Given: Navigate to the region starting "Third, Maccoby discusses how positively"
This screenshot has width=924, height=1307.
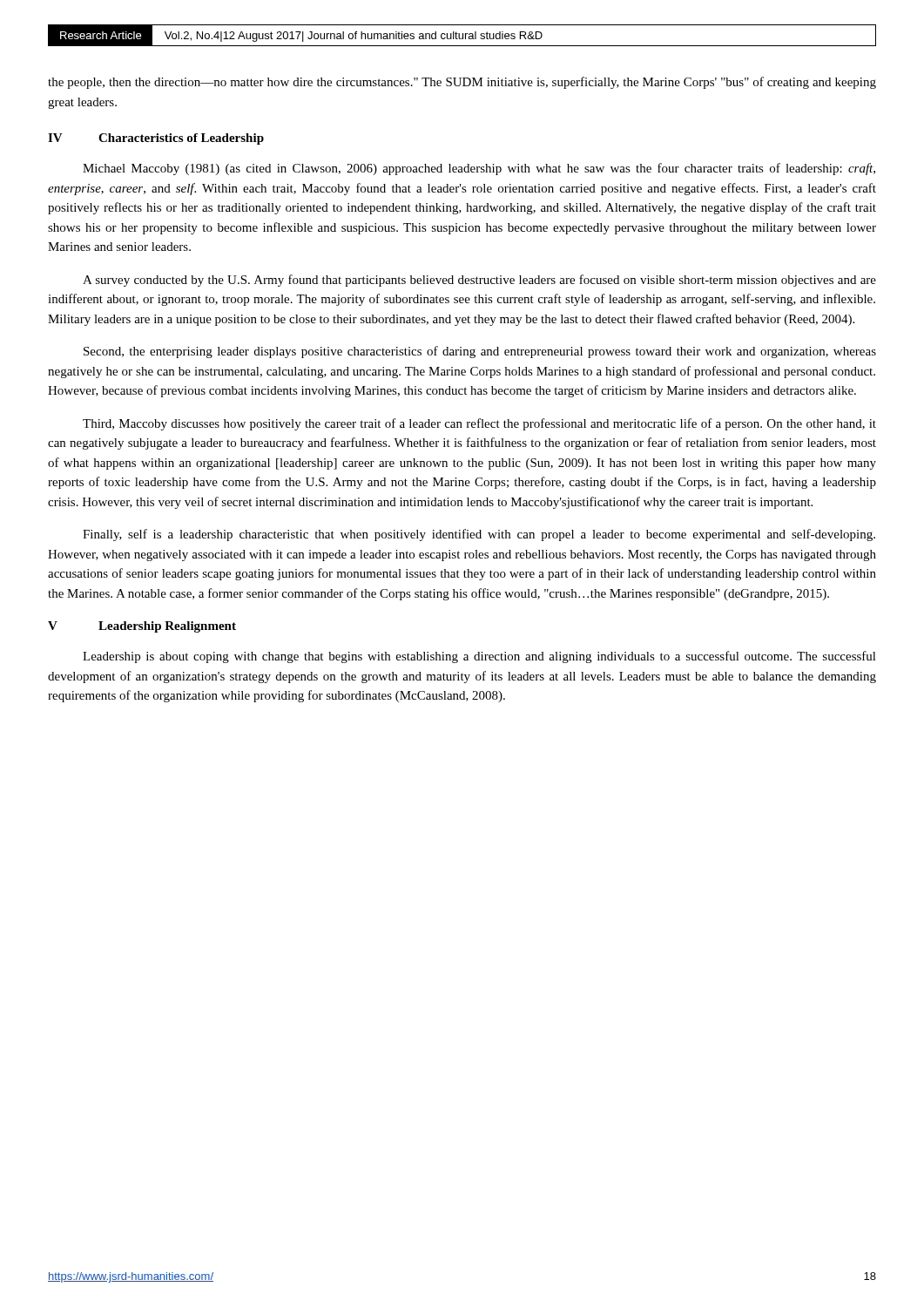Looking at the screenshot, I should (462, 462).
